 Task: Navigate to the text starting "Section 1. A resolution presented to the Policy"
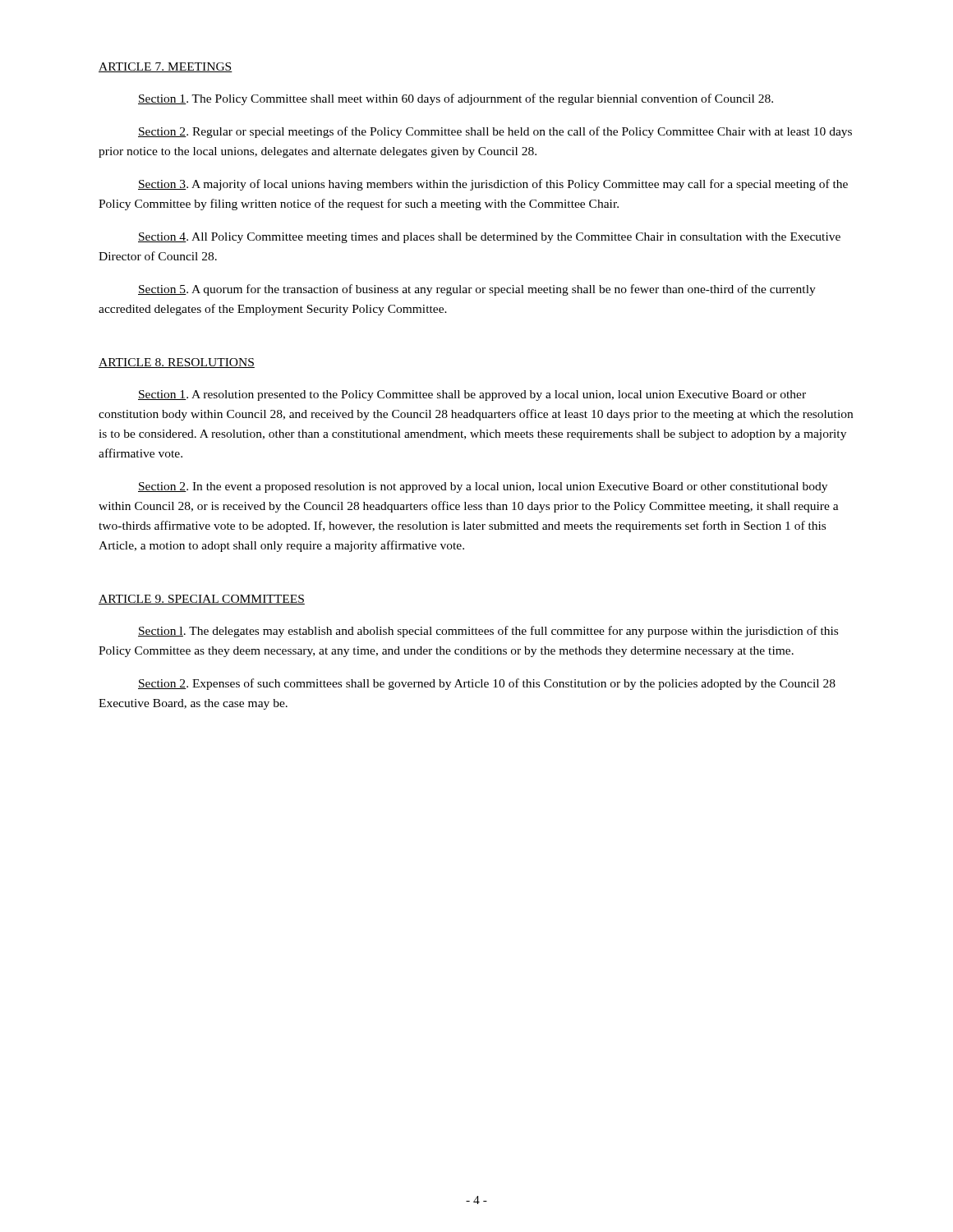click(x=476, y=424)
